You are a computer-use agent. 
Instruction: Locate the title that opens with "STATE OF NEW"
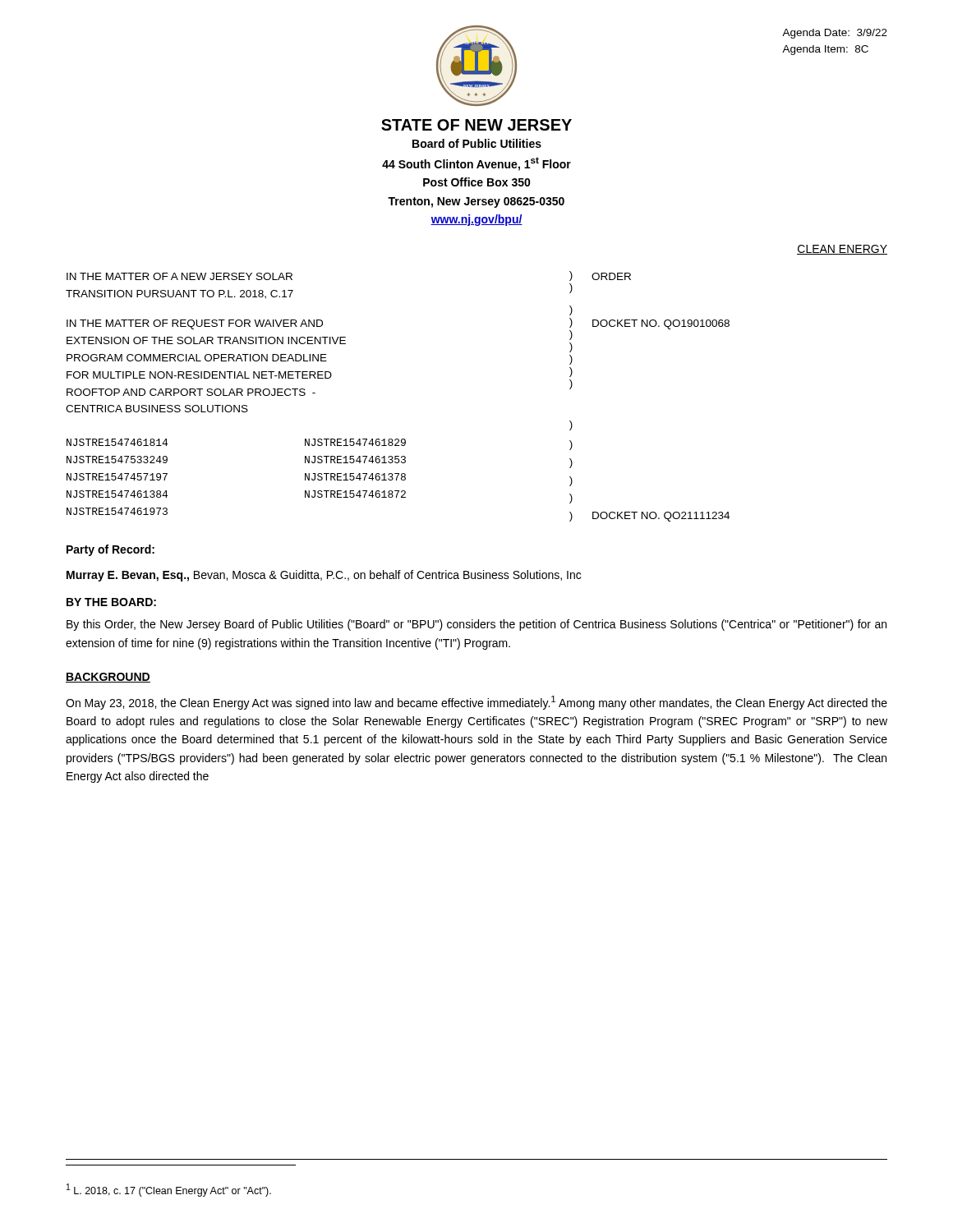(x=476, y=172)
